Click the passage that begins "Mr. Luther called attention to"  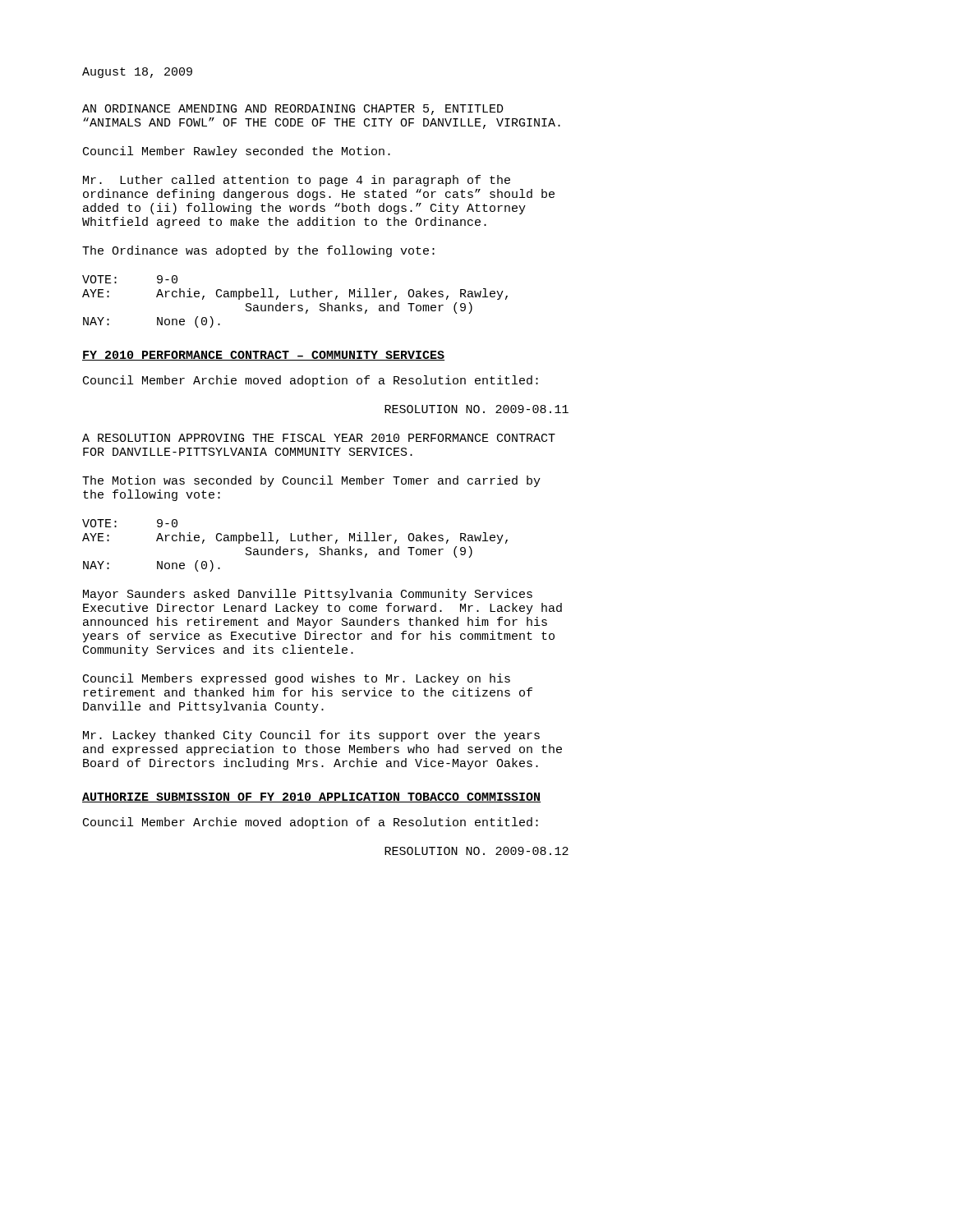[x=319, y=202]
